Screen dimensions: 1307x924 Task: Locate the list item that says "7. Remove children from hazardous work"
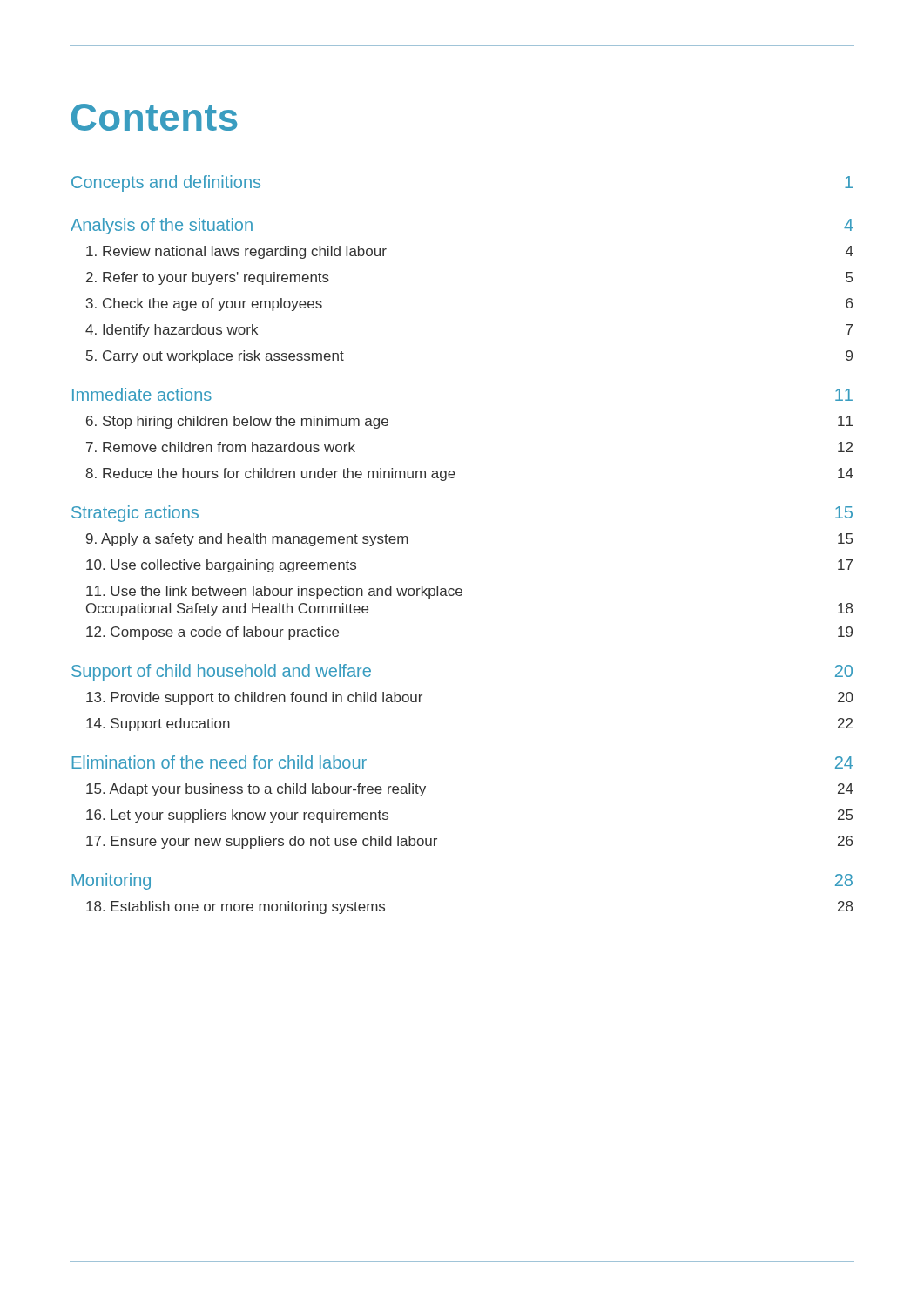219,447
